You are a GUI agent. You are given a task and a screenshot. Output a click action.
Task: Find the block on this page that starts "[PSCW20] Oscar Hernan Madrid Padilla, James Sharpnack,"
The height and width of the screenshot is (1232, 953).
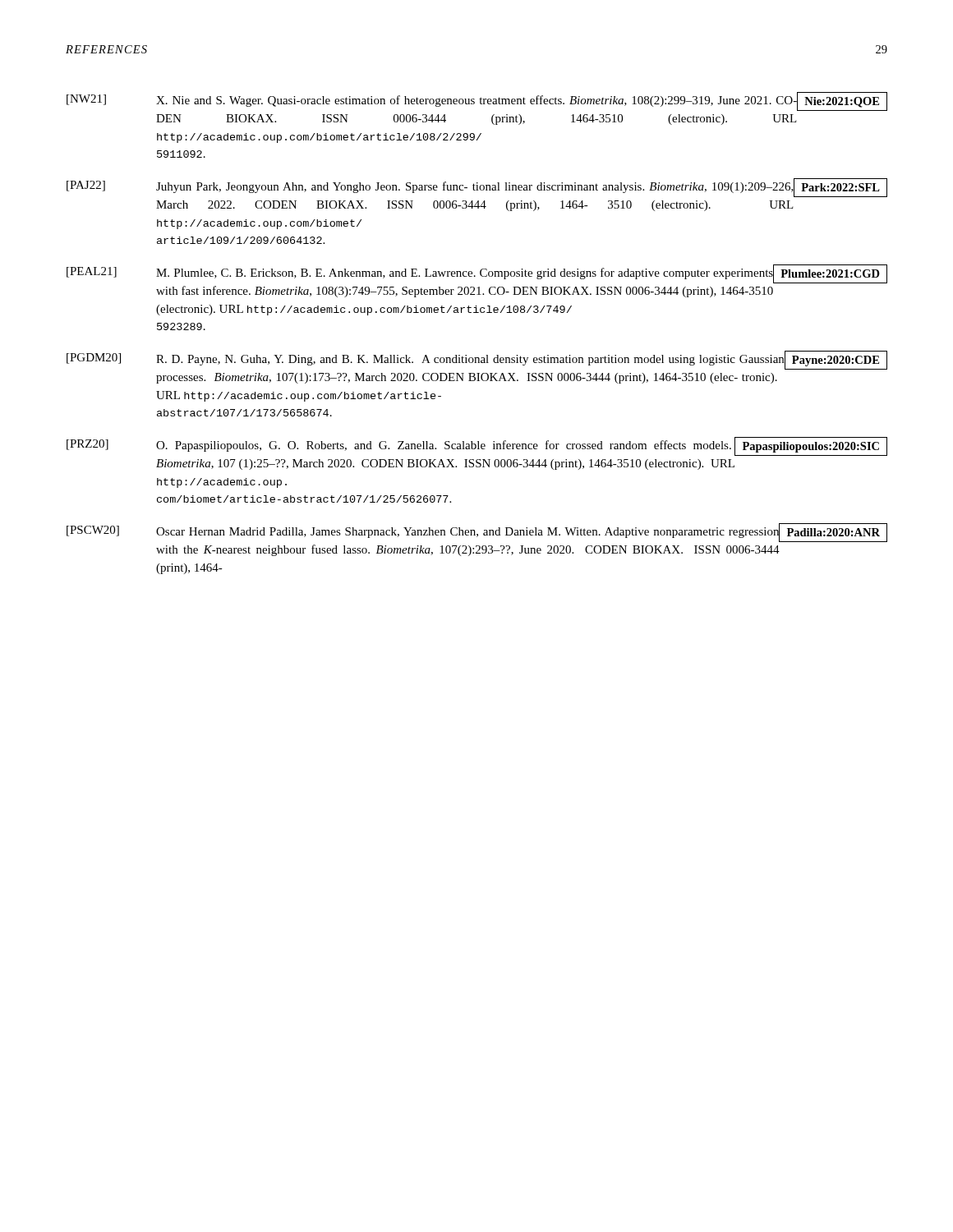(x=422, y=550)
